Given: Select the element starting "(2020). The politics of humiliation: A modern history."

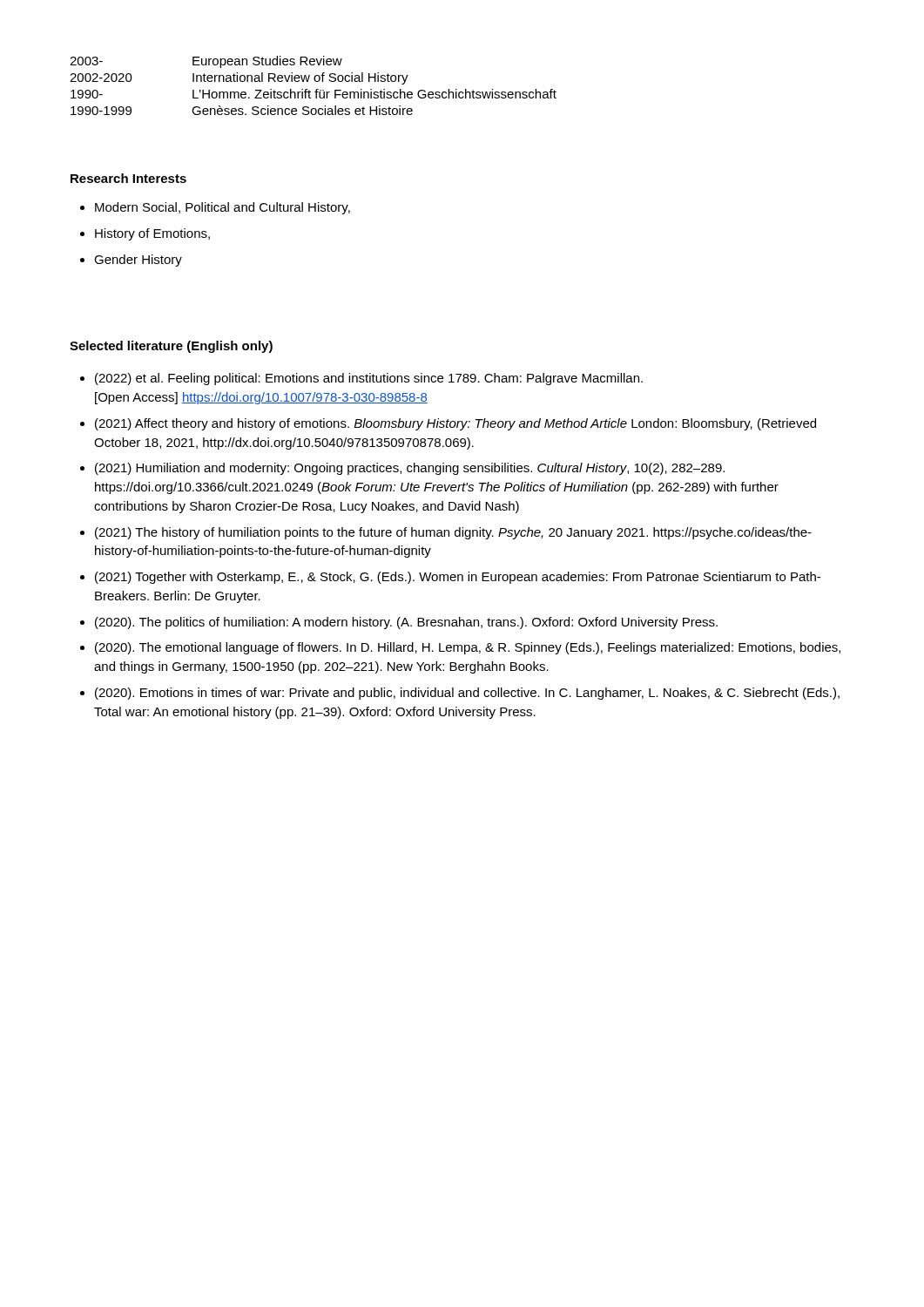Looking at the screenshot, I should tap(462, 622).
